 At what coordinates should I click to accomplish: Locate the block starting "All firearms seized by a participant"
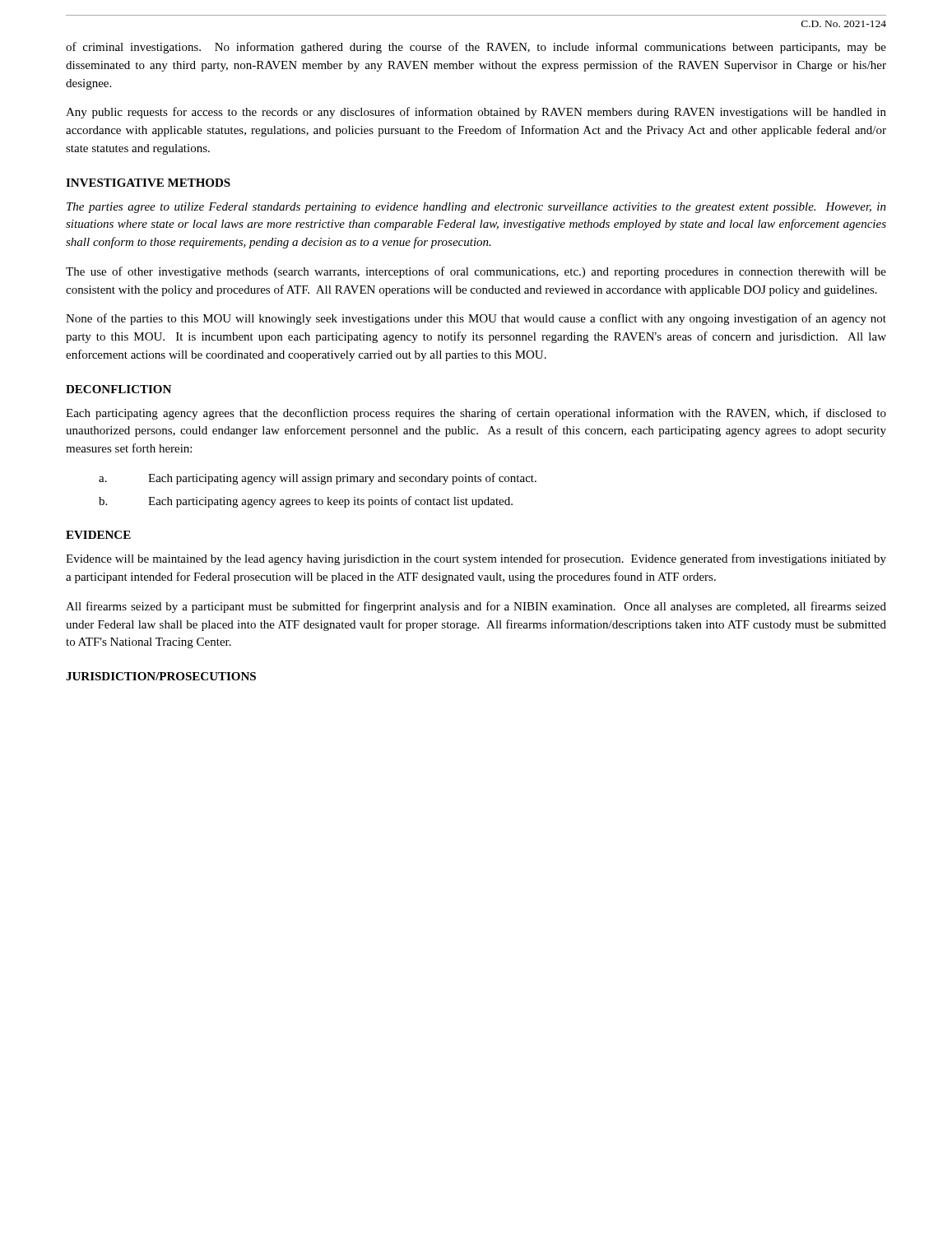476,624
